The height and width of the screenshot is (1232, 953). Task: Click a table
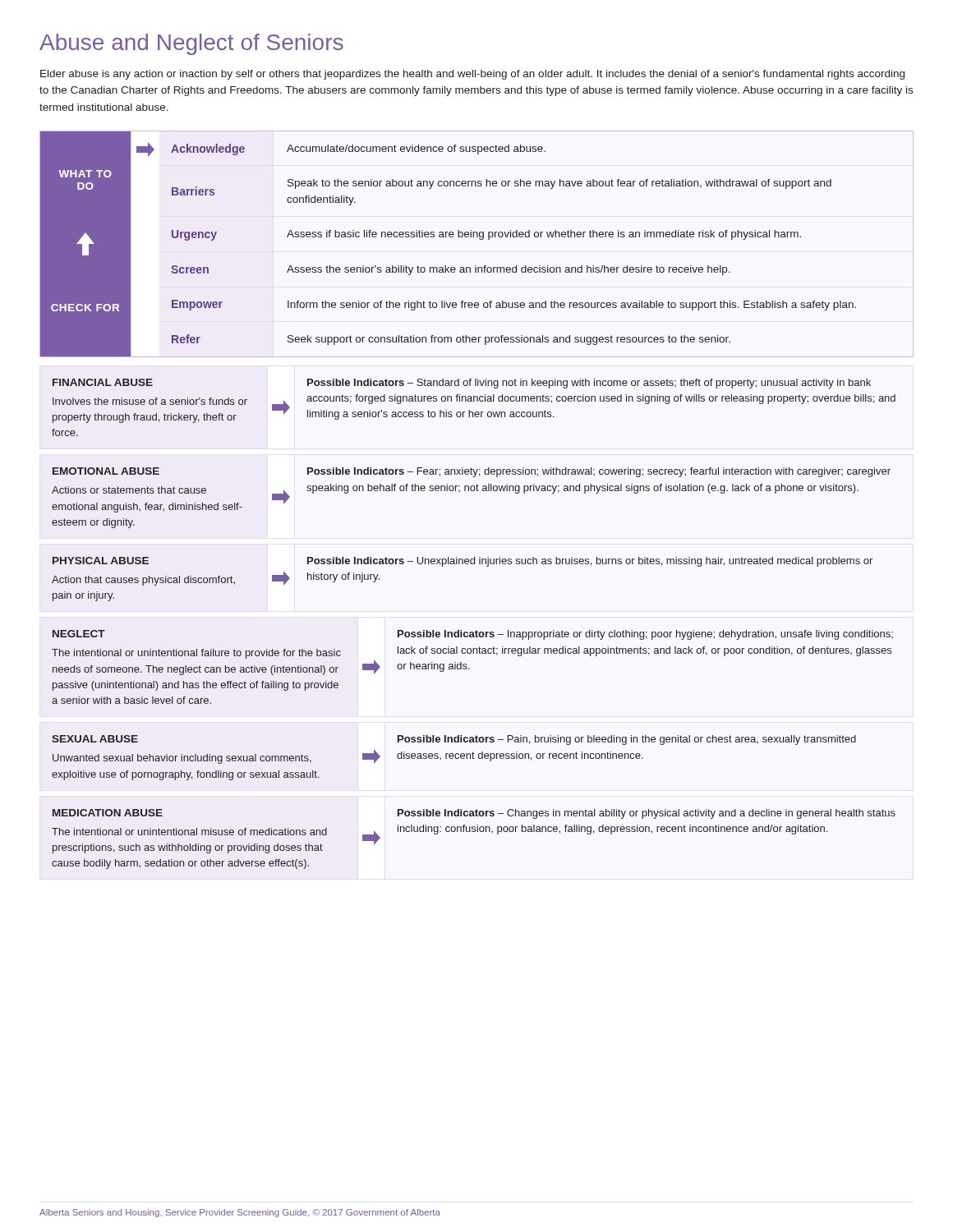[x=476, y=244]
